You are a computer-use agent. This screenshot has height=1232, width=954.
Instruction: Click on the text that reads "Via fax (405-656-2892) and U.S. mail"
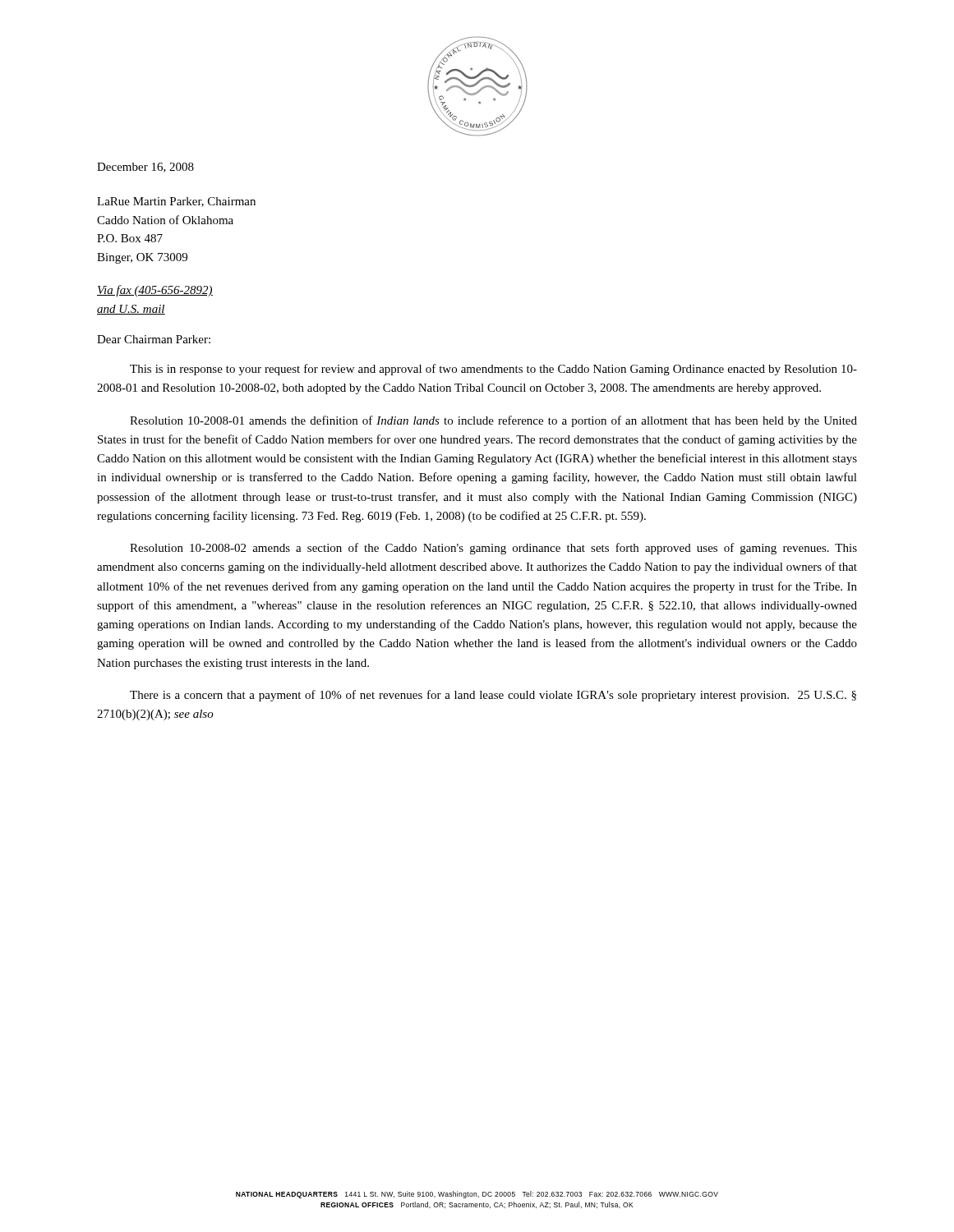point(155,299)
